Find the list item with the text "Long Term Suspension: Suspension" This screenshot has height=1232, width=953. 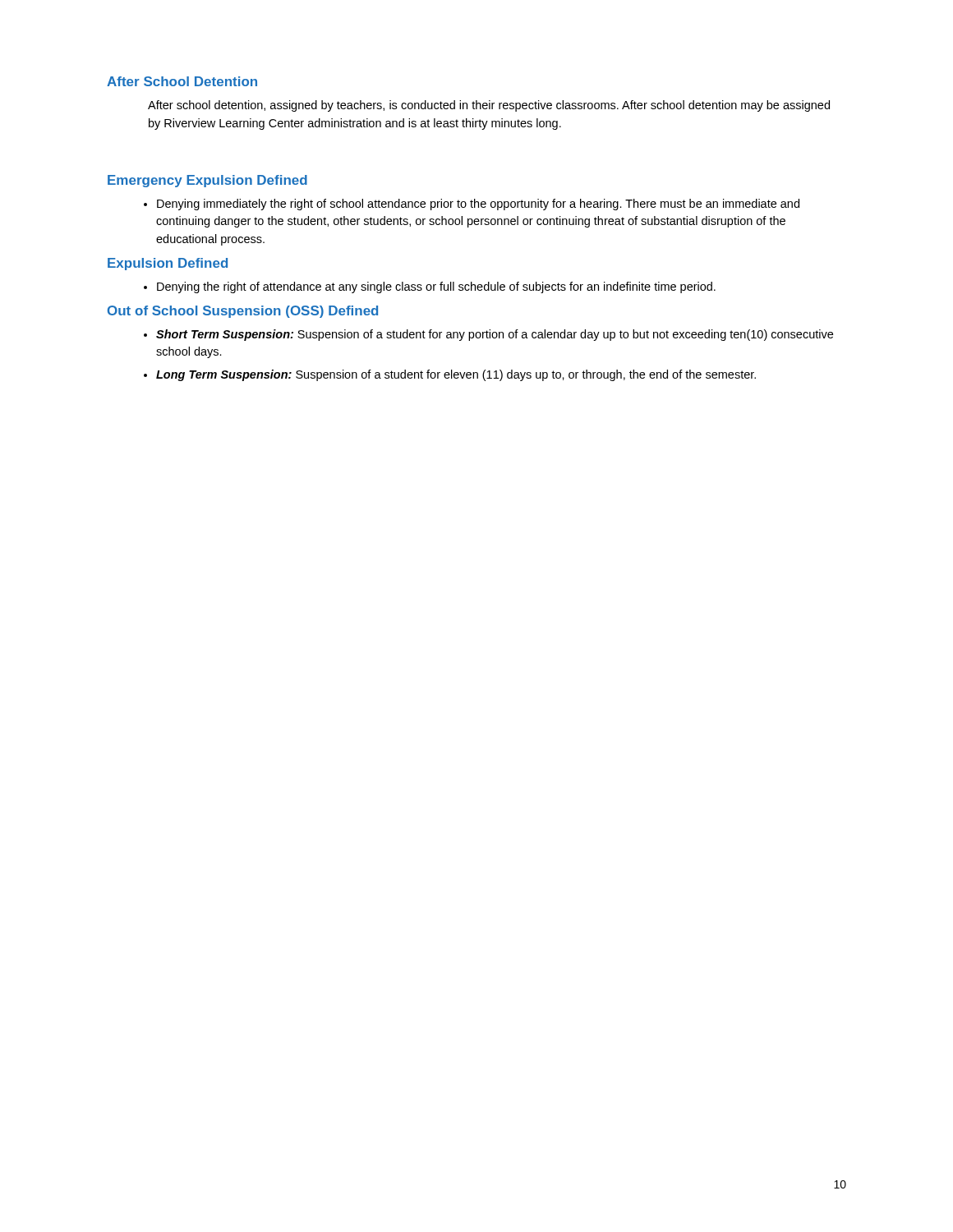[x=489, y=375]
